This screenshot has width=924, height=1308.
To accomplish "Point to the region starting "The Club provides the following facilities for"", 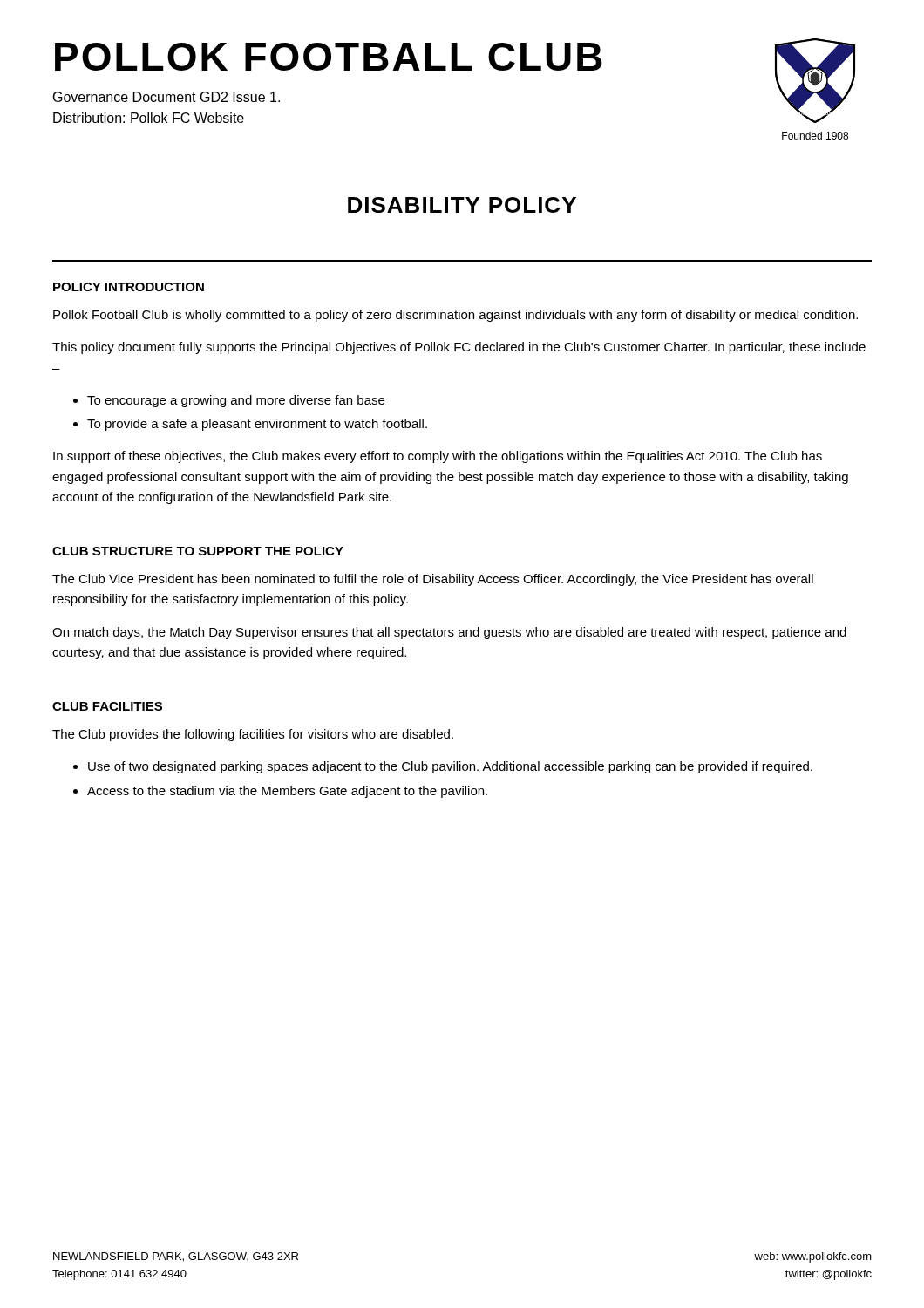I will [253, 734].
